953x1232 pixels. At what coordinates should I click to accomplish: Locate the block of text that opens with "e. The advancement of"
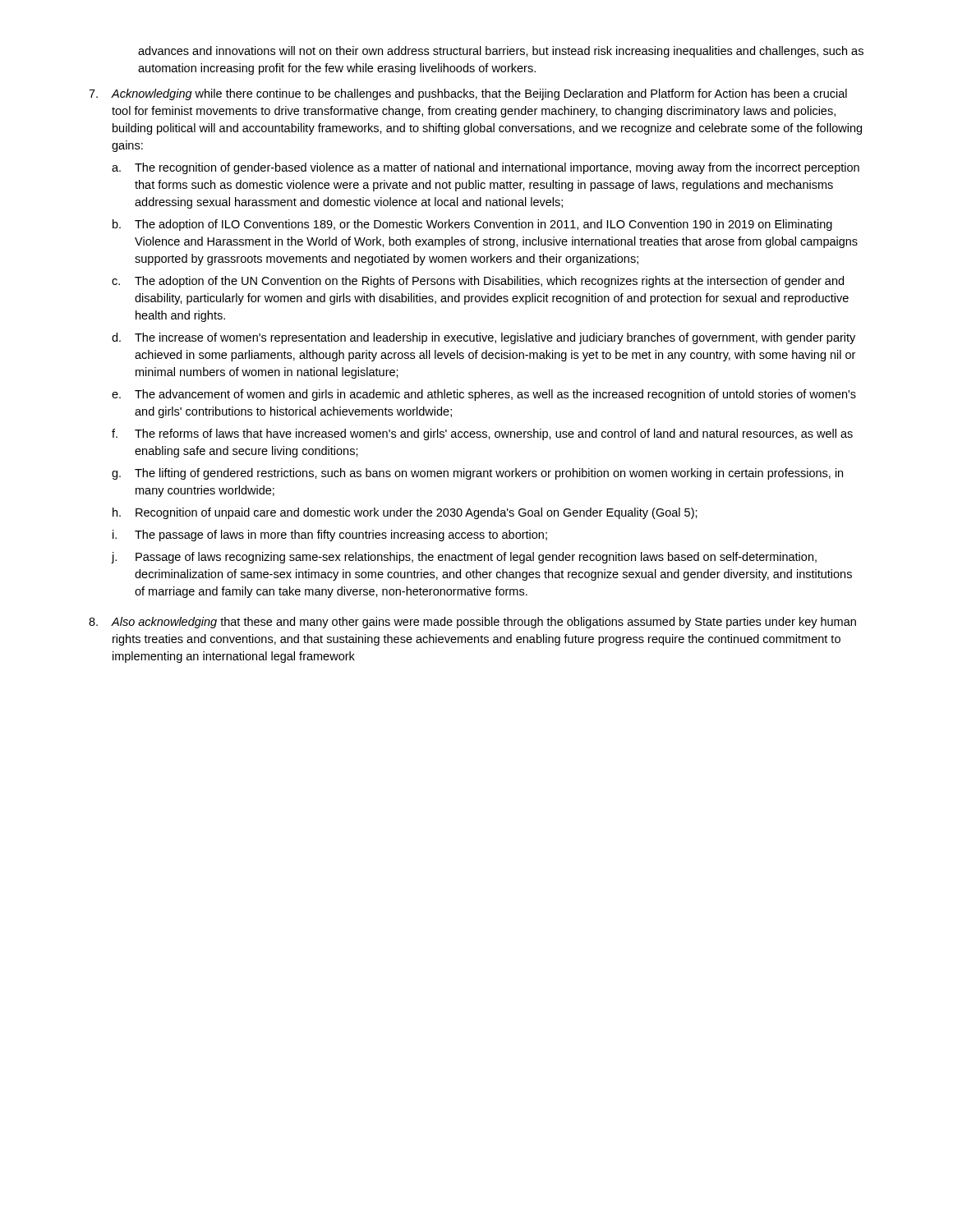(x=488, y=403)
